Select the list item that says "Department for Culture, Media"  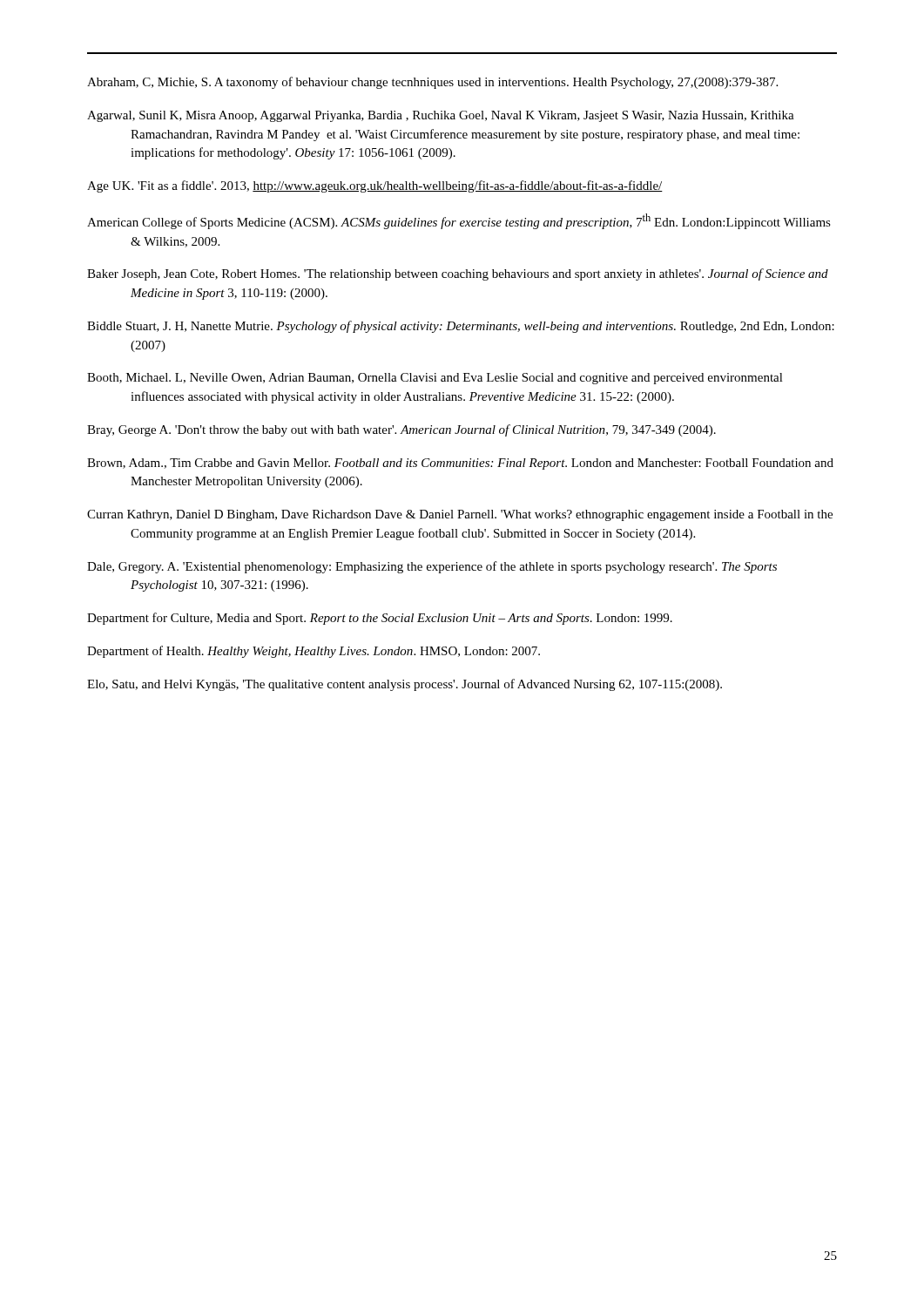coord(380,618)
